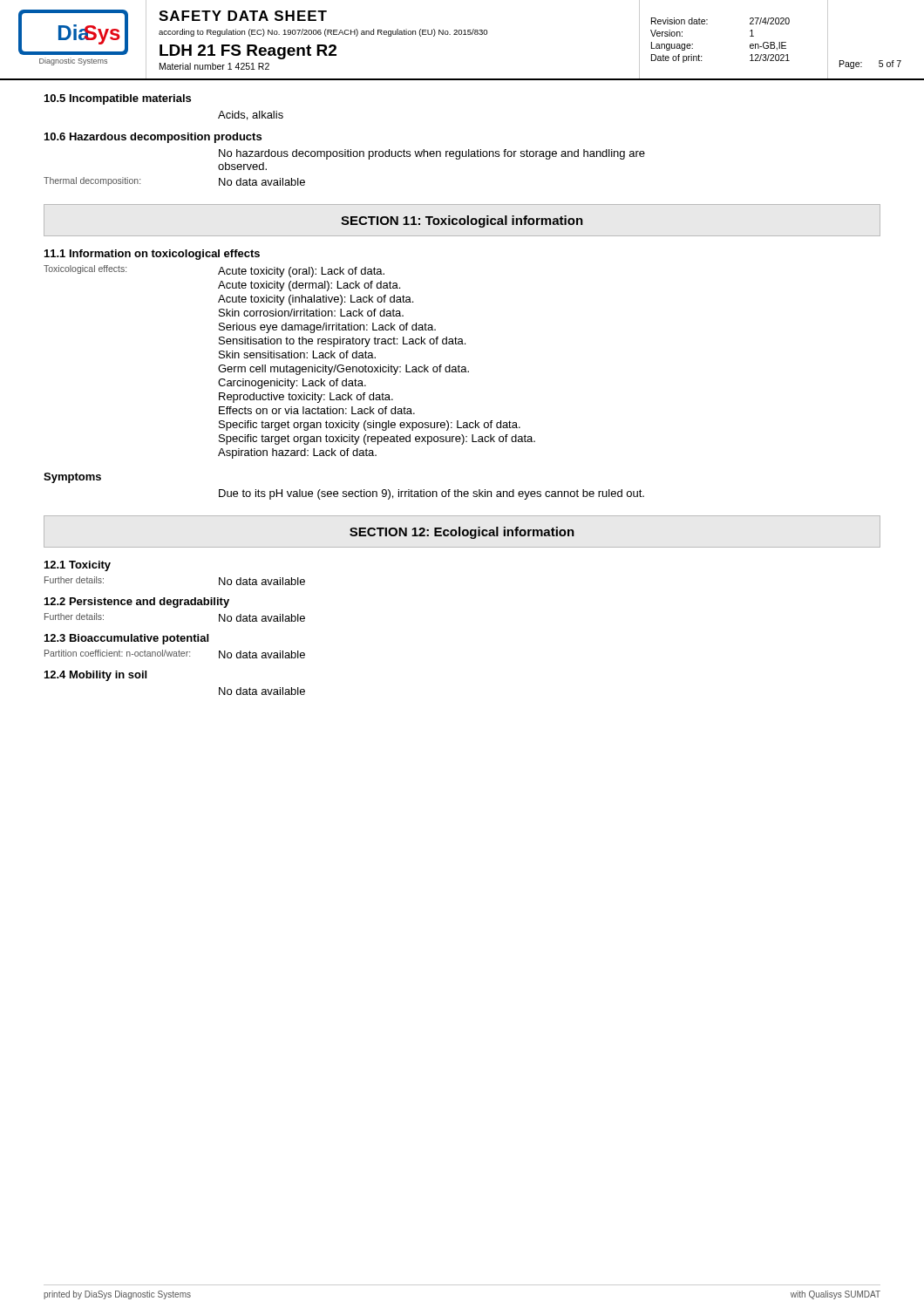Image resolution: width=924 pixels, height=1308 pixels.
Task: Locate the text block starting "10.5 Incompatible materials"
Action: [118, 98]
